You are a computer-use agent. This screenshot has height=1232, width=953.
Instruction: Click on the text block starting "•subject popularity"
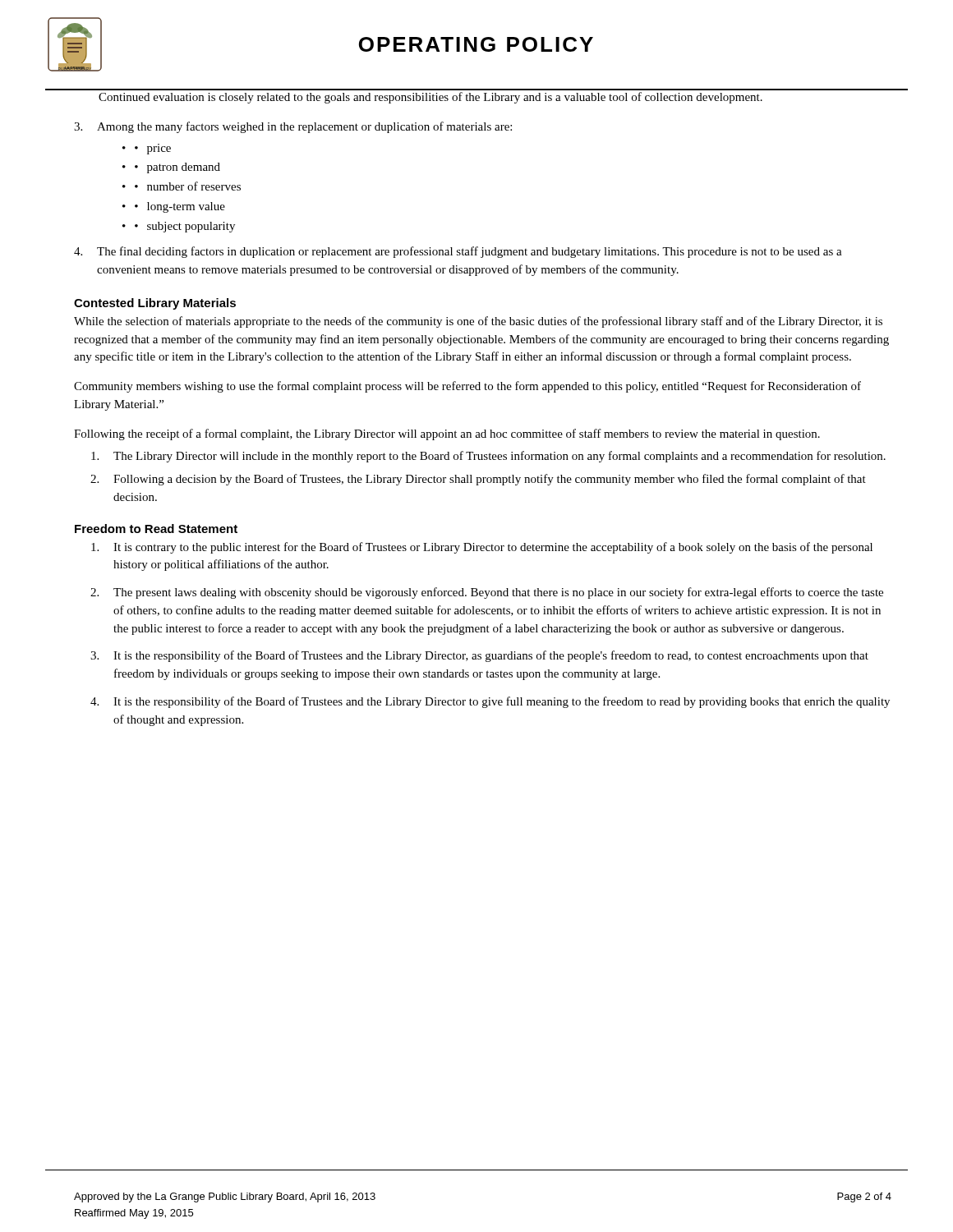(185, 226)
